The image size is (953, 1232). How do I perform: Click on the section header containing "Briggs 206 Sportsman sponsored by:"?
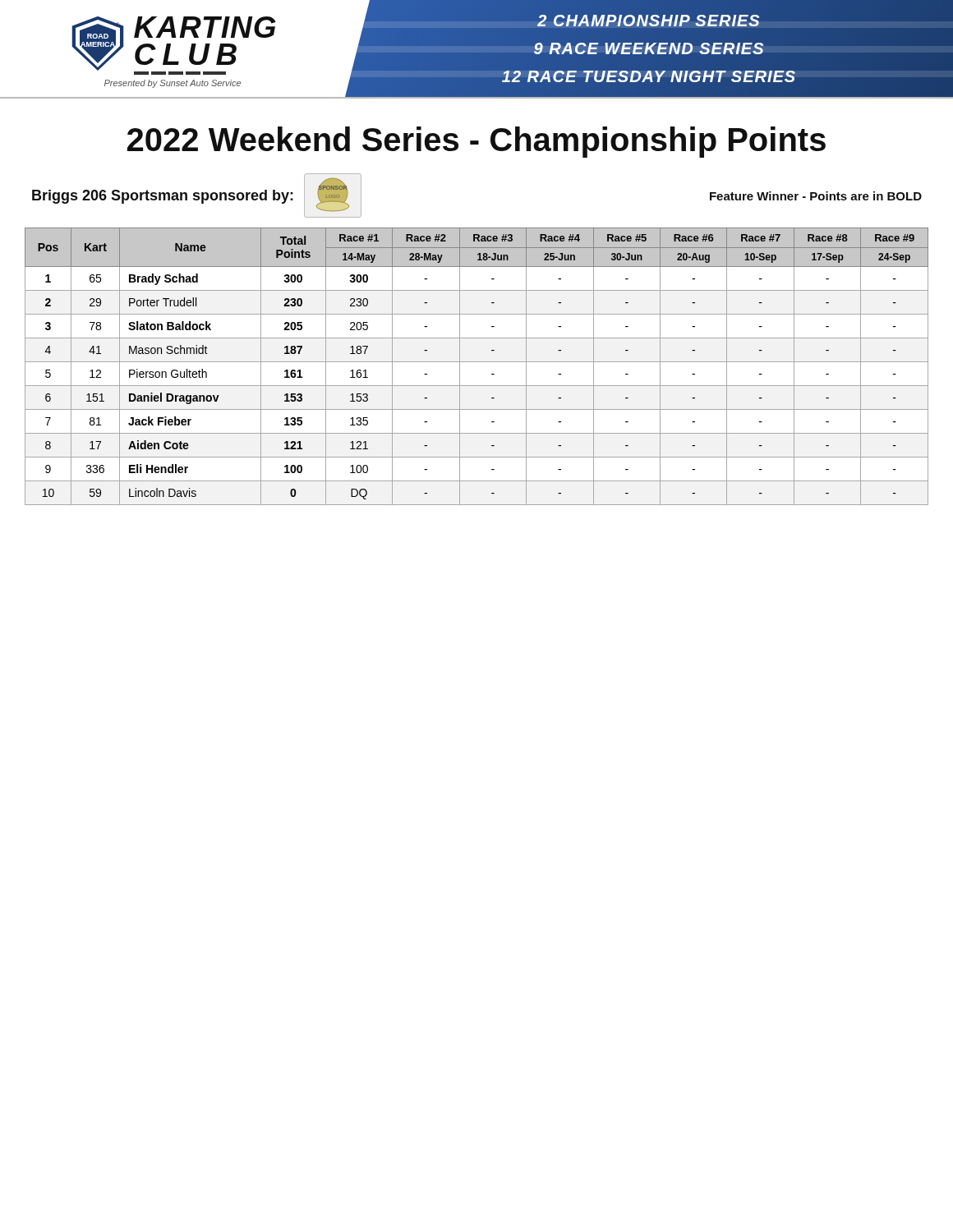point(332,195)
